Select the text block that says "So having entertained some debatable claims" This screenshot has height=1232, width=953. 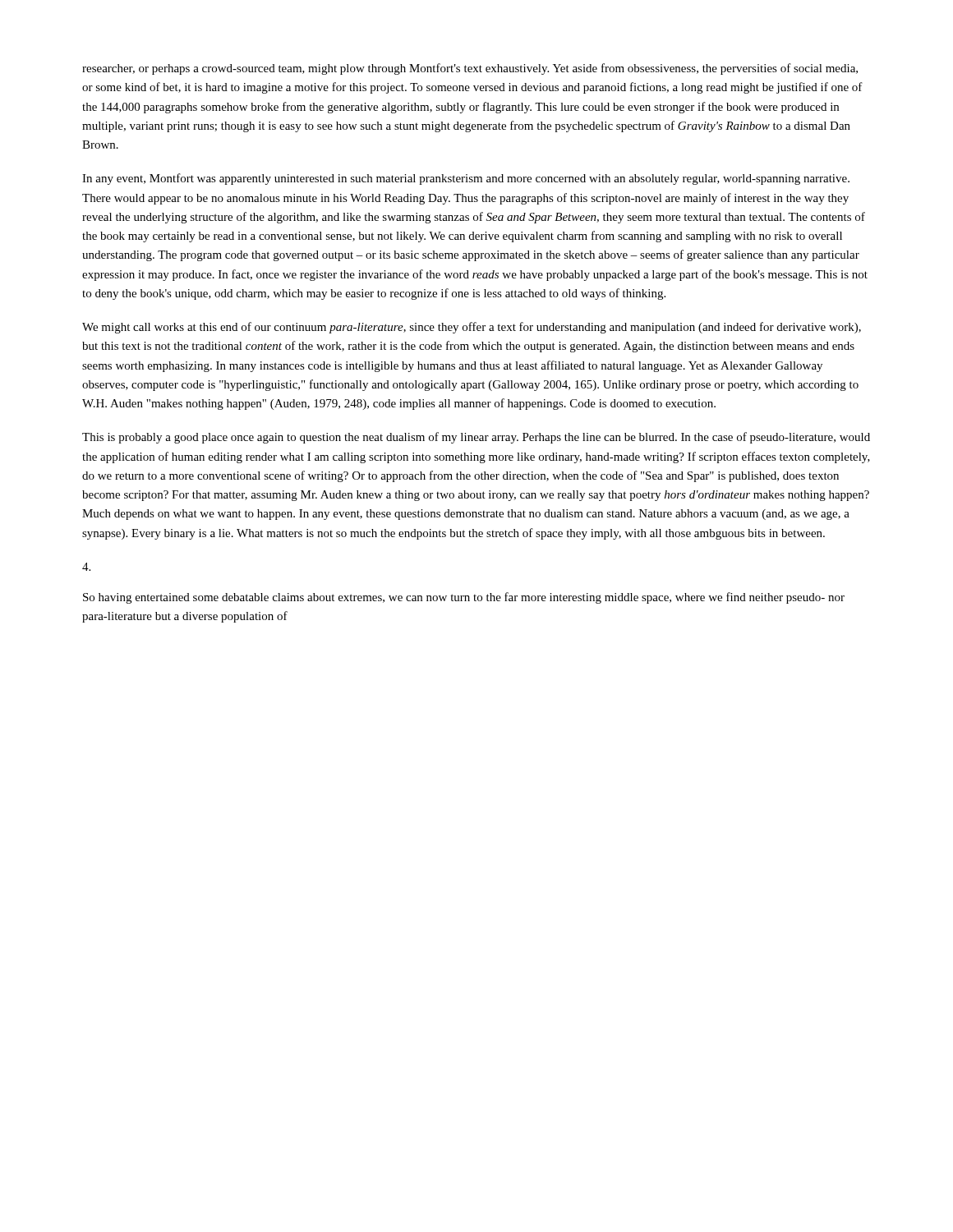[x=463, y=607]
